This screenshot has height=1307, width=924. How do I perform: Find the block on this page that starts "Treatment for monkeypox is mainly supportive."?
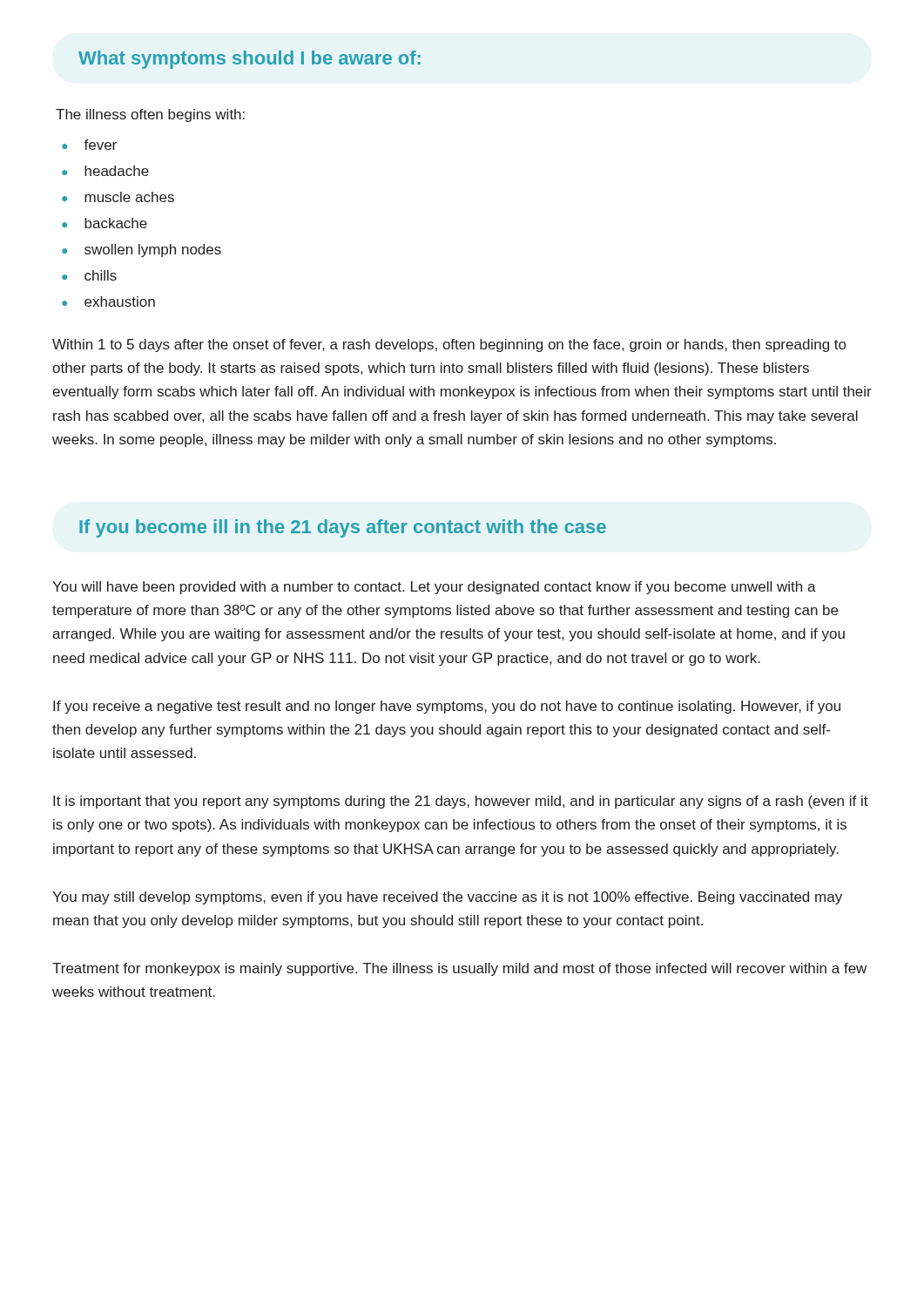[x=460, y=981]
